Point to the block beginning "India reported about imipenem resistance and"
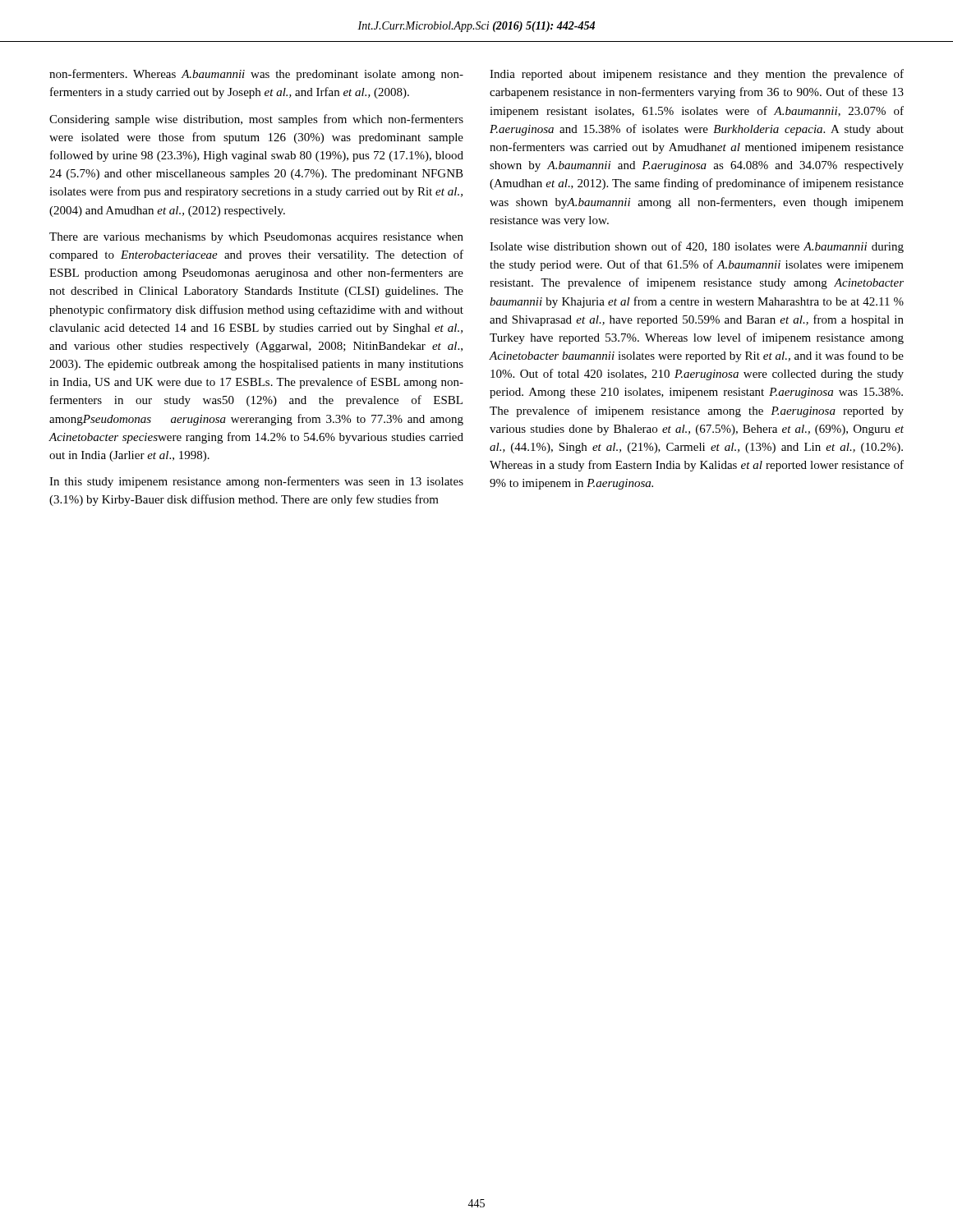953x1232 pixels. point(697,147)
